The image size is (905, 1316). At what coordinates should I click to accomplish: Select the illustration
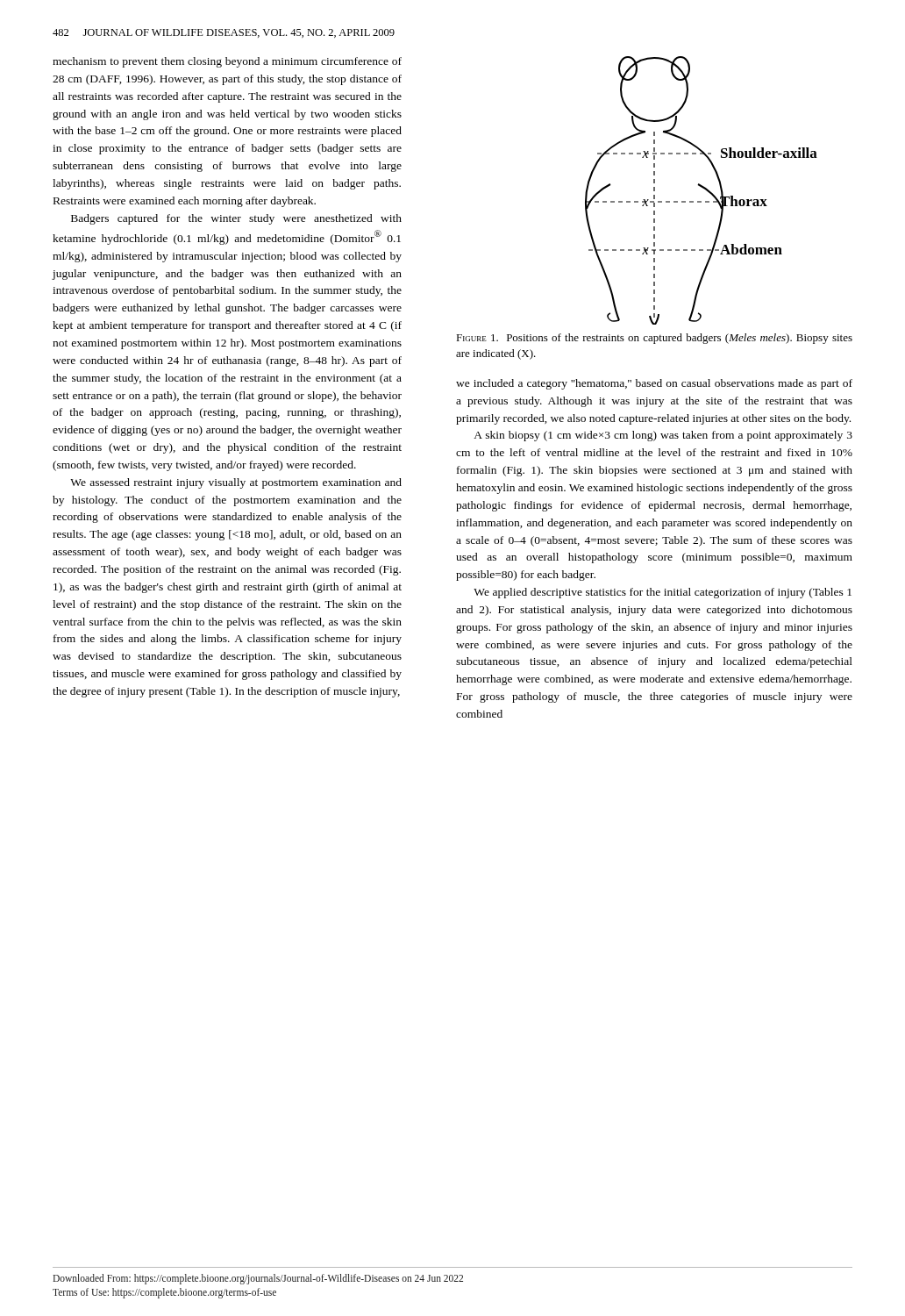click(654, 189)
